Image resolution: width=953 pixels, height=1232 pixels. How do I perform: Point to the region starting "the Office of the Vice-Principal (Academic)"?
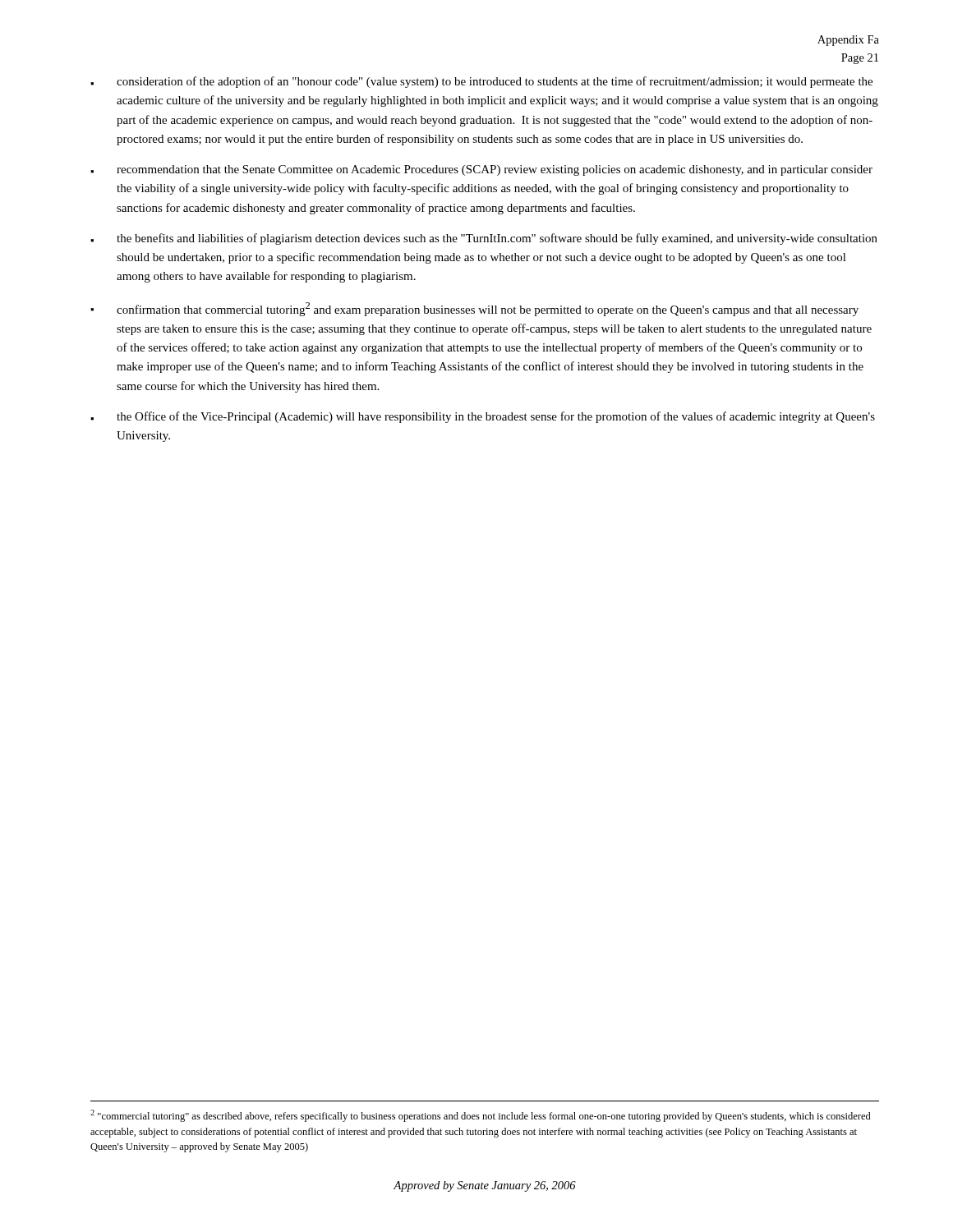(485, 426)
